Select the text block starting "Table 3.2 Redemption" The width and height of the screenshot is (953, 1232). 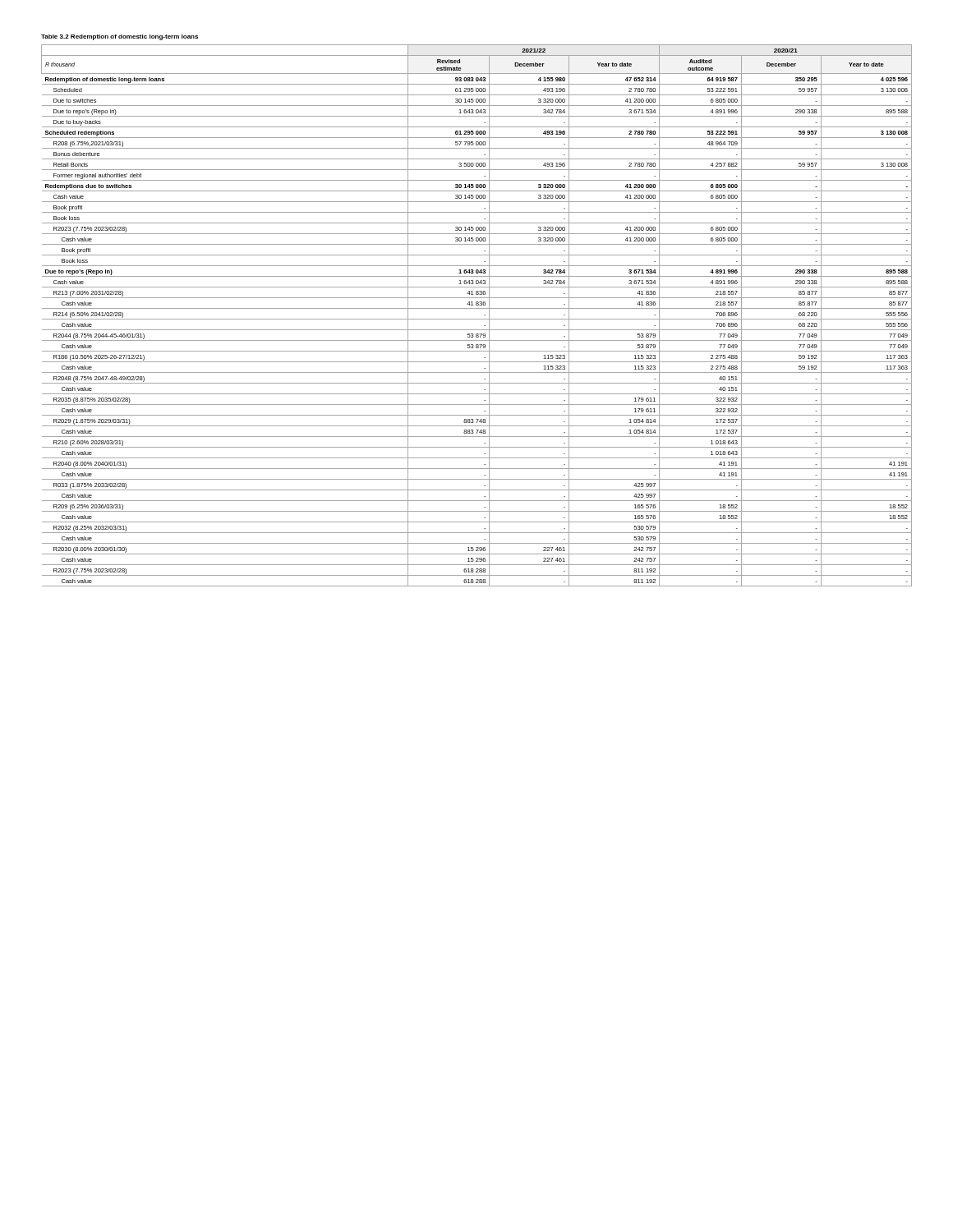tap(120, 37)
